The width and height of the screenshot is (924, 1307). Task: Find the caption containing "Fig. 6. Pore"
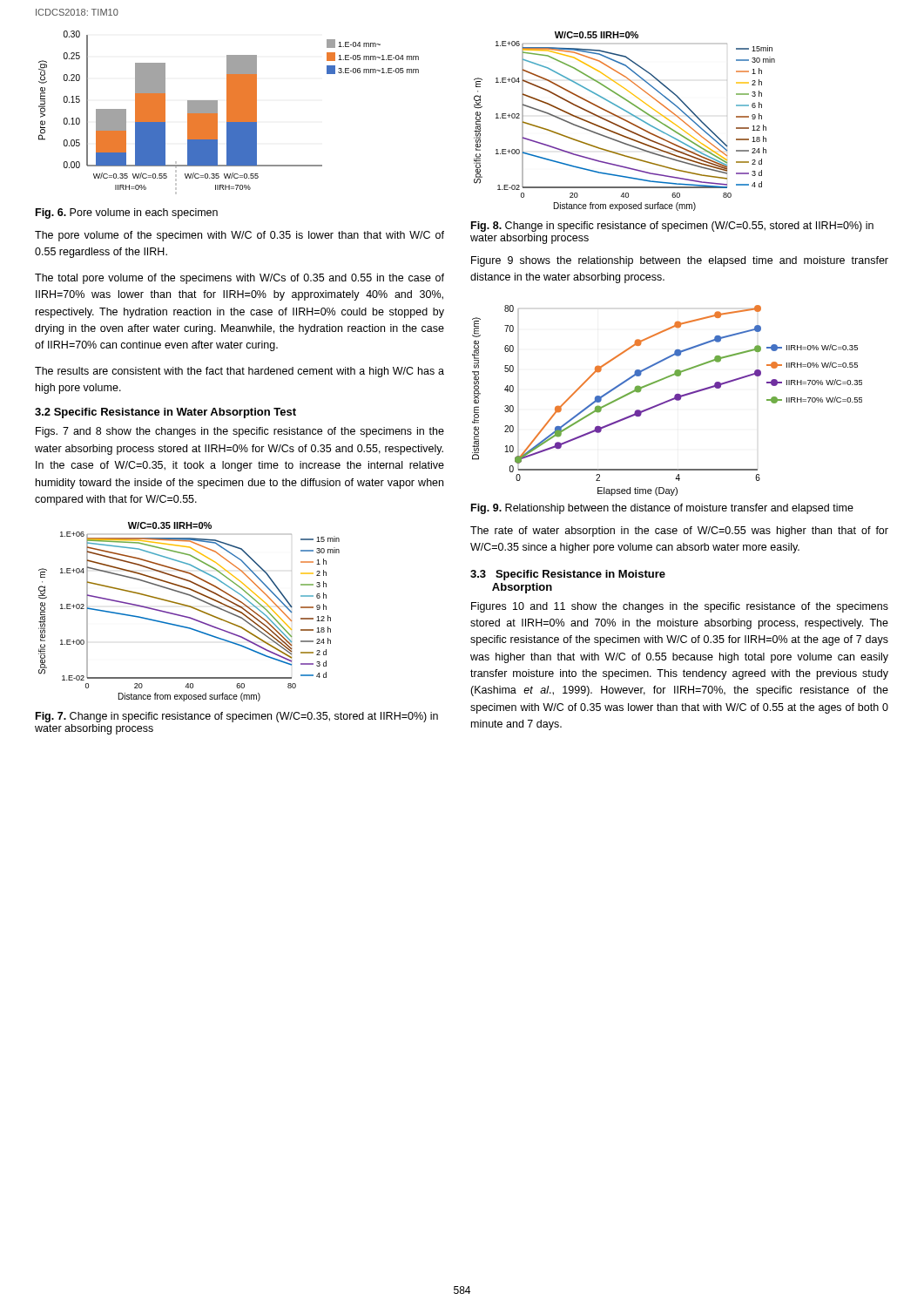(x=126, y=213)
